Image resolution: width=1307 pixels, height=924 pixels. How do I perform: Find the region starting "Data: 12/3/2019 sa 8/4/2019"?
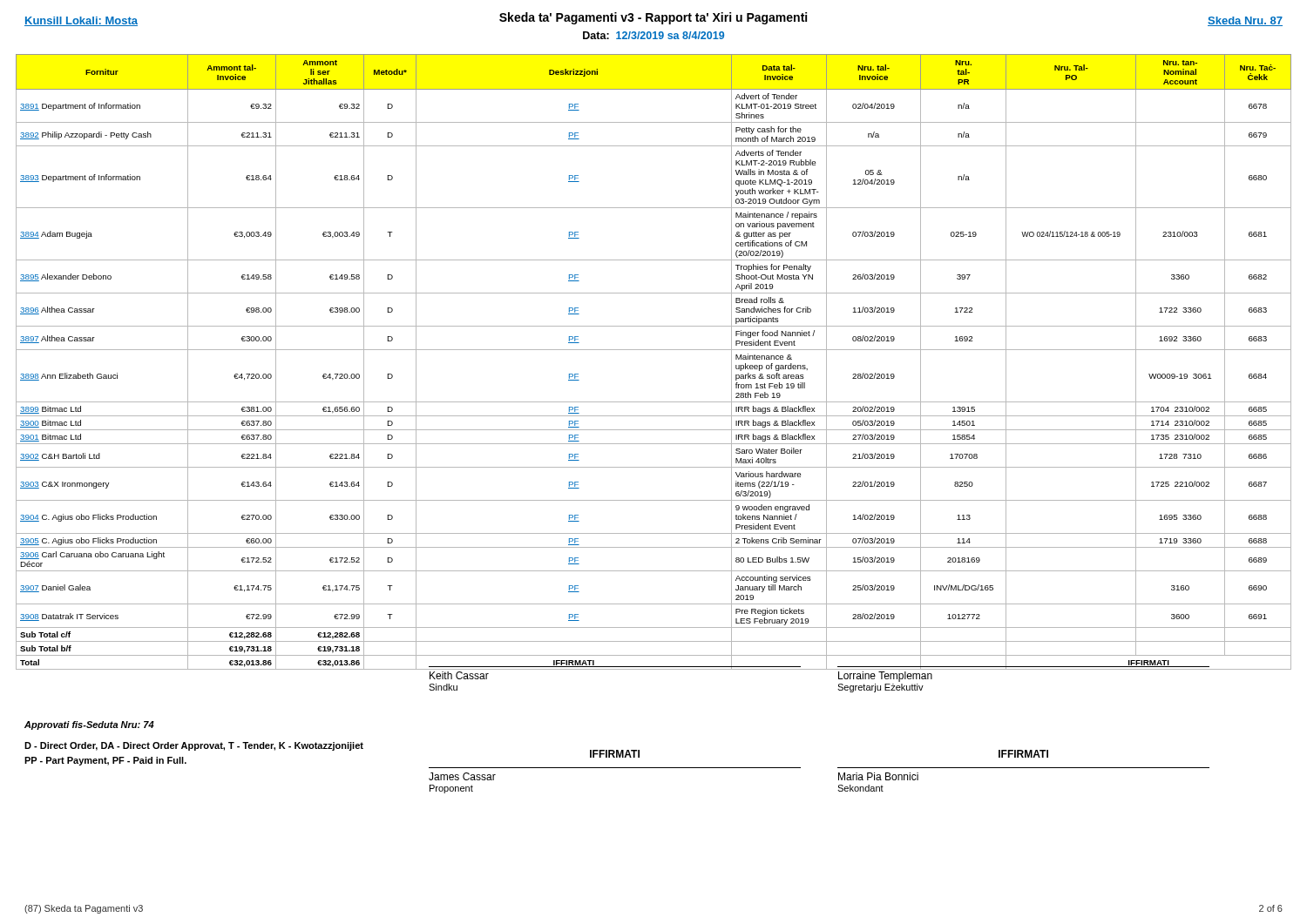(x=654, y=36)
